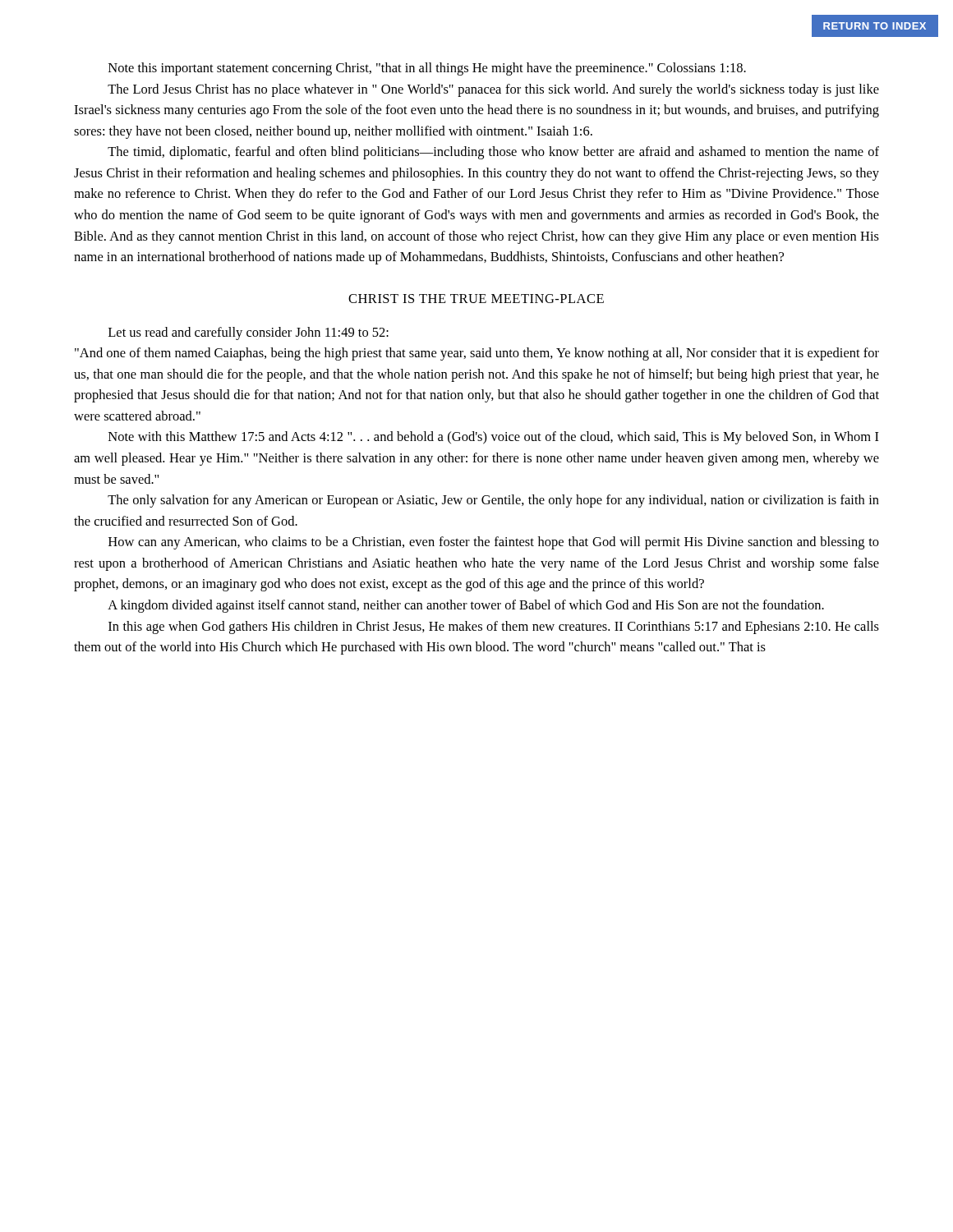This screenshot has width=953, height=1232.
Task: Find the text starting "How can any American, who"
Action: [x=476, y=563]
